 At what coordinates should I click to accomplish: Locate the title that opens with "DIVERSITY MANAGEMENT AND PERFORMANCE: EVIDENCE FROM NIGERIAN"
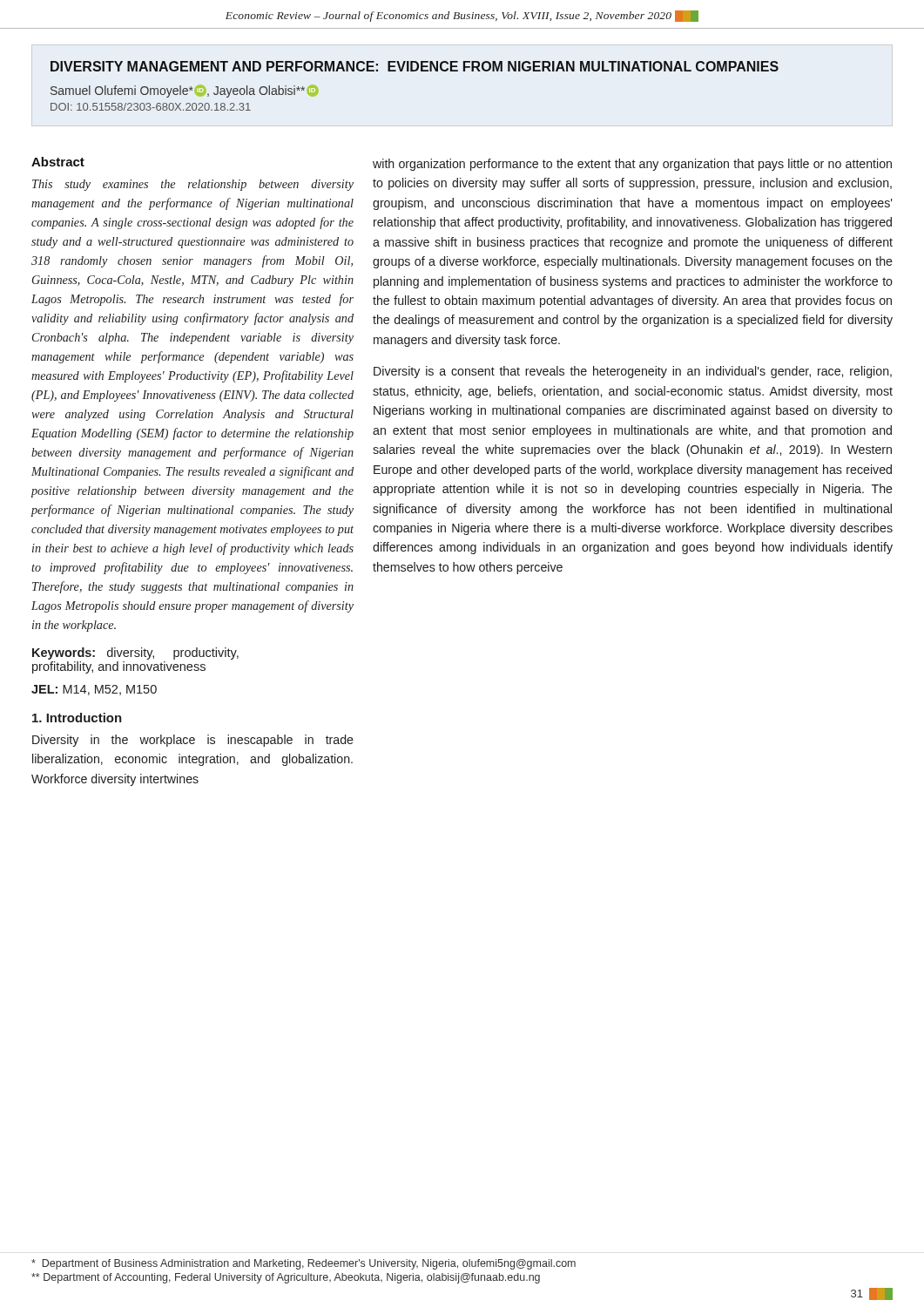tap(415, 66)
